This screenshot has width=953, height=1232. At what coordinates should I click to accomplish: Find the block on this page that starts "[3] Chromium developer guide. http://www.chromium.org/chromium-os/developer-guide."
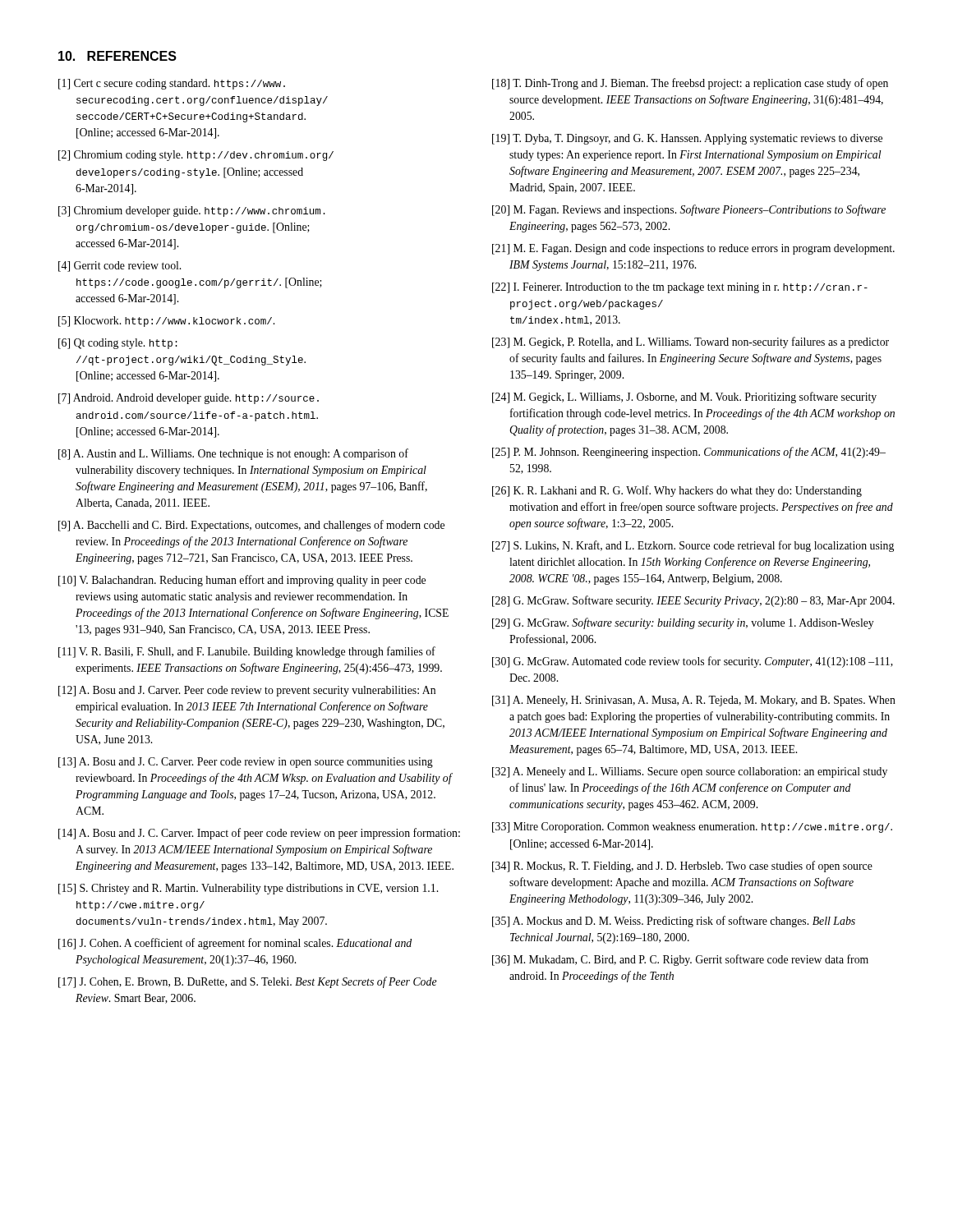pos(192,227)
